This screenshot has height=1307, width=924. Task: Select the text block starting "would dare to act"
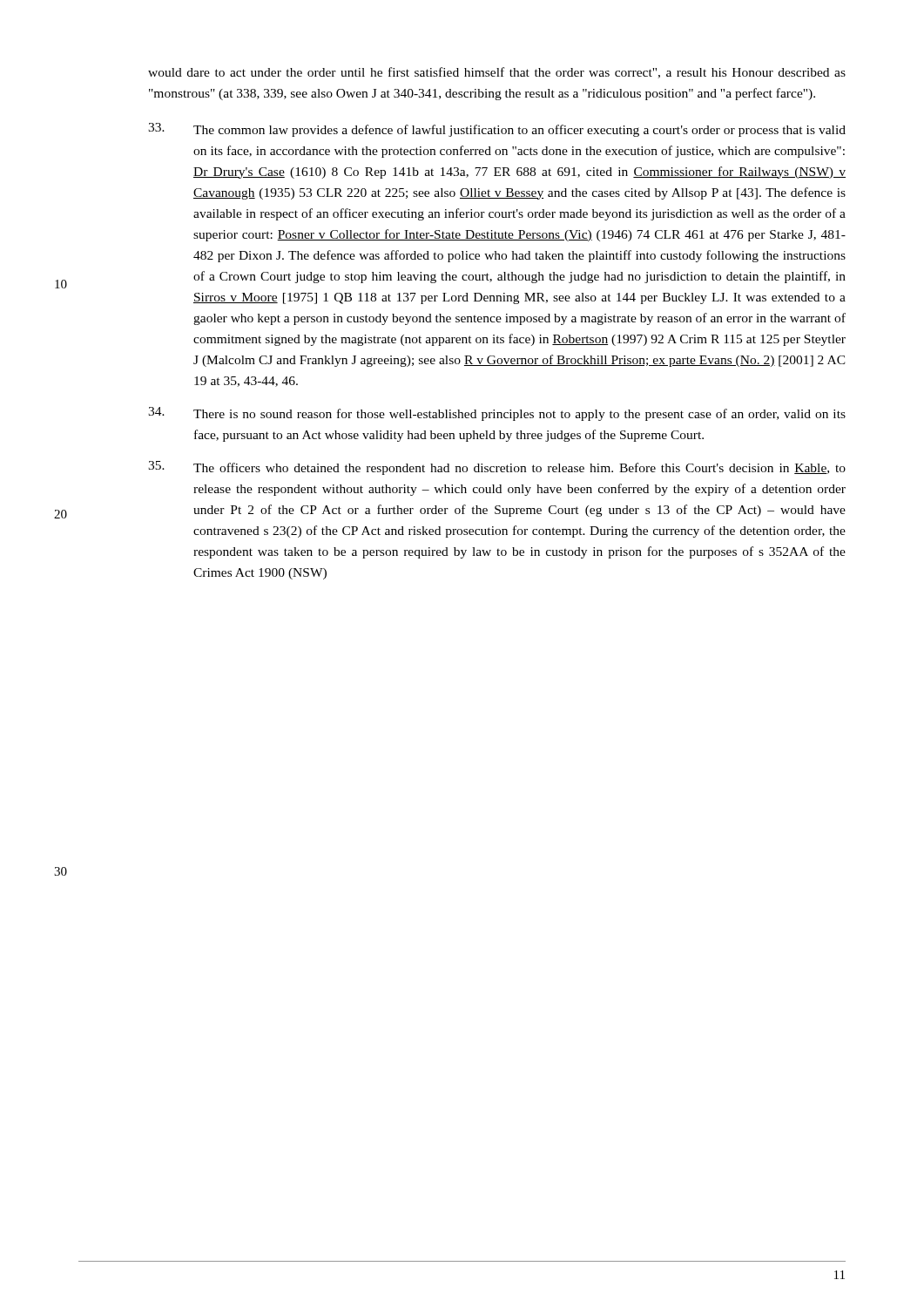coord(497,82)
